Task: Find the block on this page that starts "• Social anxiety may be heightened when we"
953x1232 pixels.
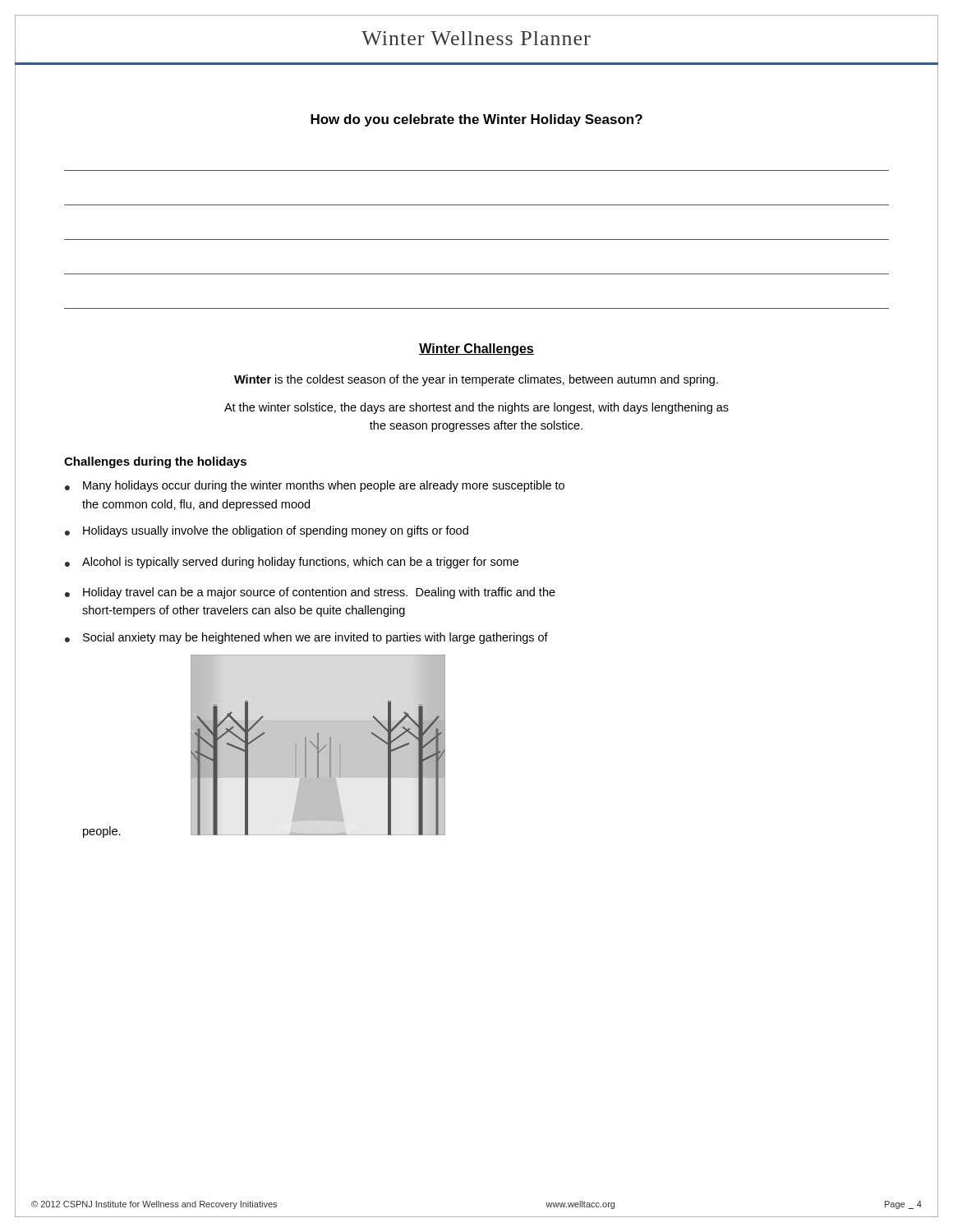Action: point(476,735)
